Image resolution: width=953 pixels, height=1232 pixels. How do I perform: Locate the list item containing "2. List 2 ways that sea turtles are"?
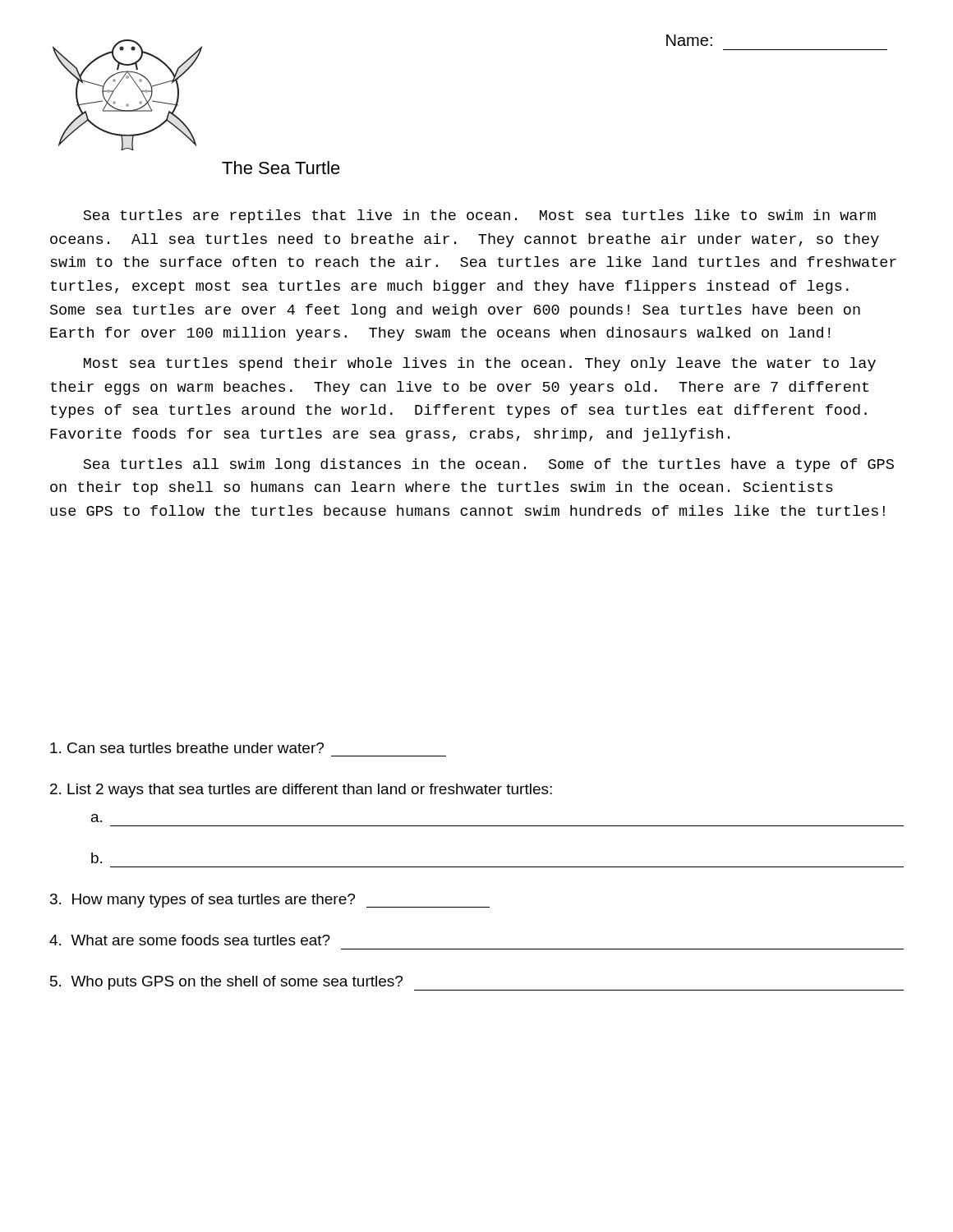[x=476, y=824]
